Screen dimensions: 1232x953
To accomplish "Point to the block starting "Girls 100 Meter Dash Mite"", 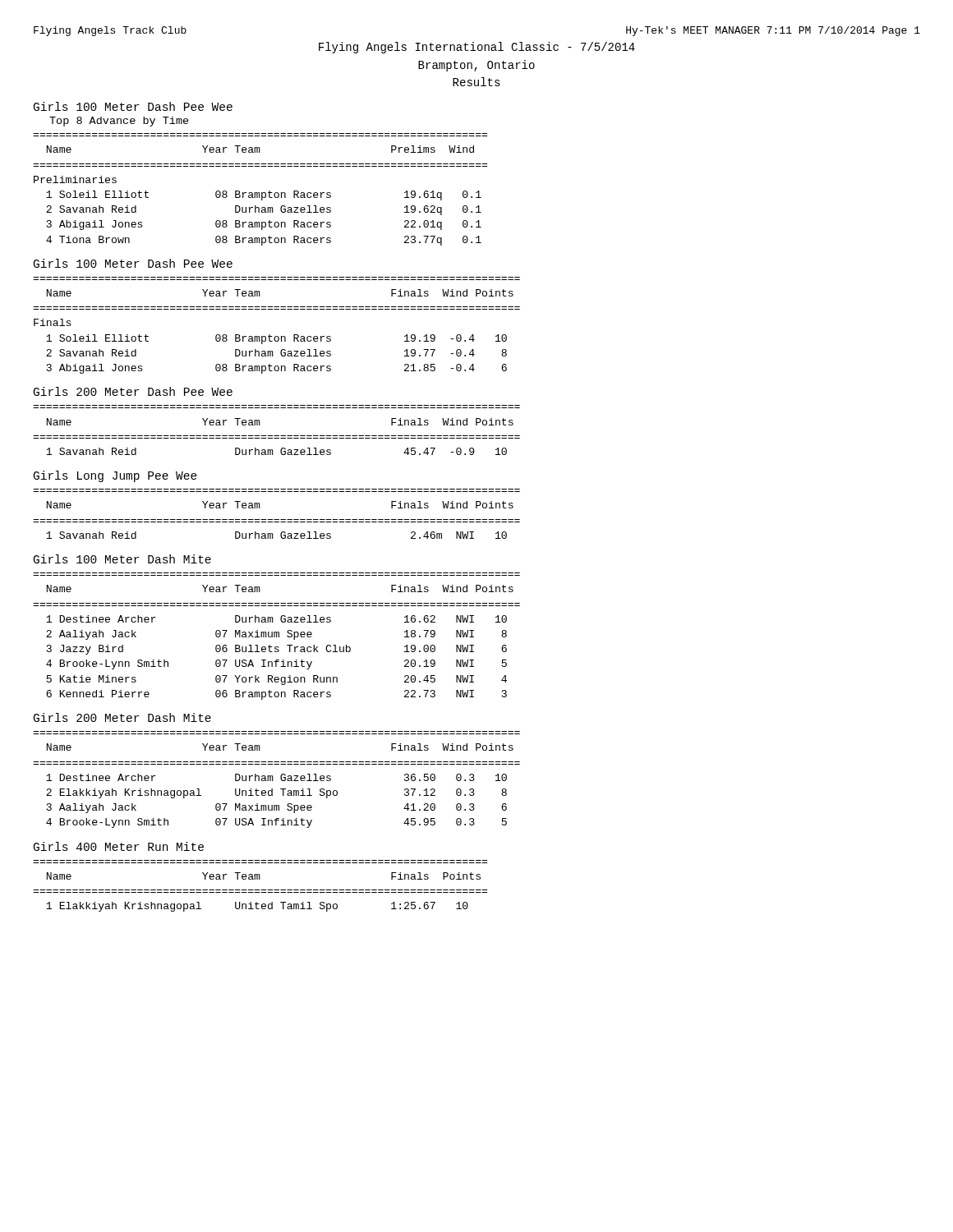I will click(122, 560).
